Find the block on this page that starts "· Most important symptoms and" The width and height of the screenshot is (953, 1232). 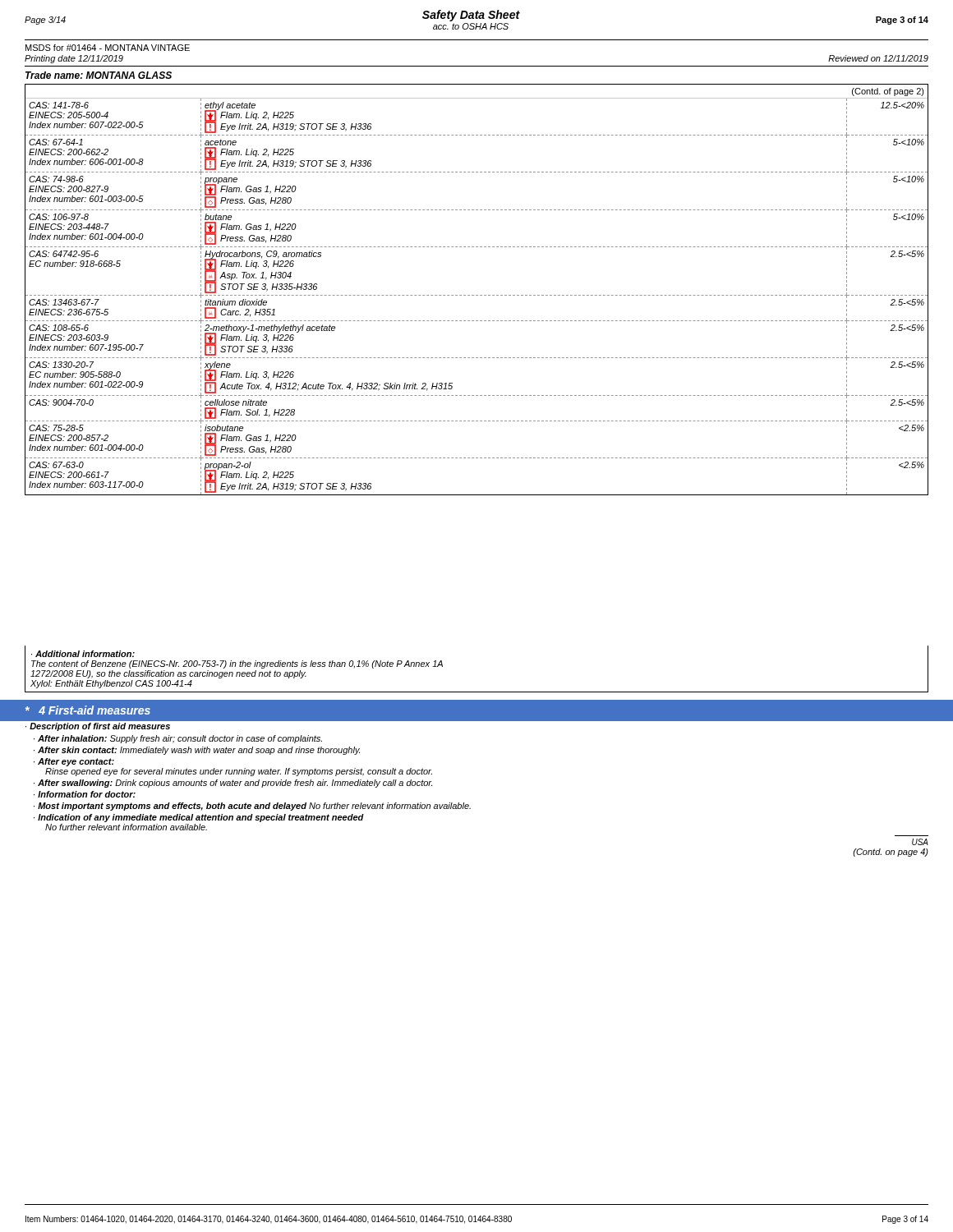(252, 806)
